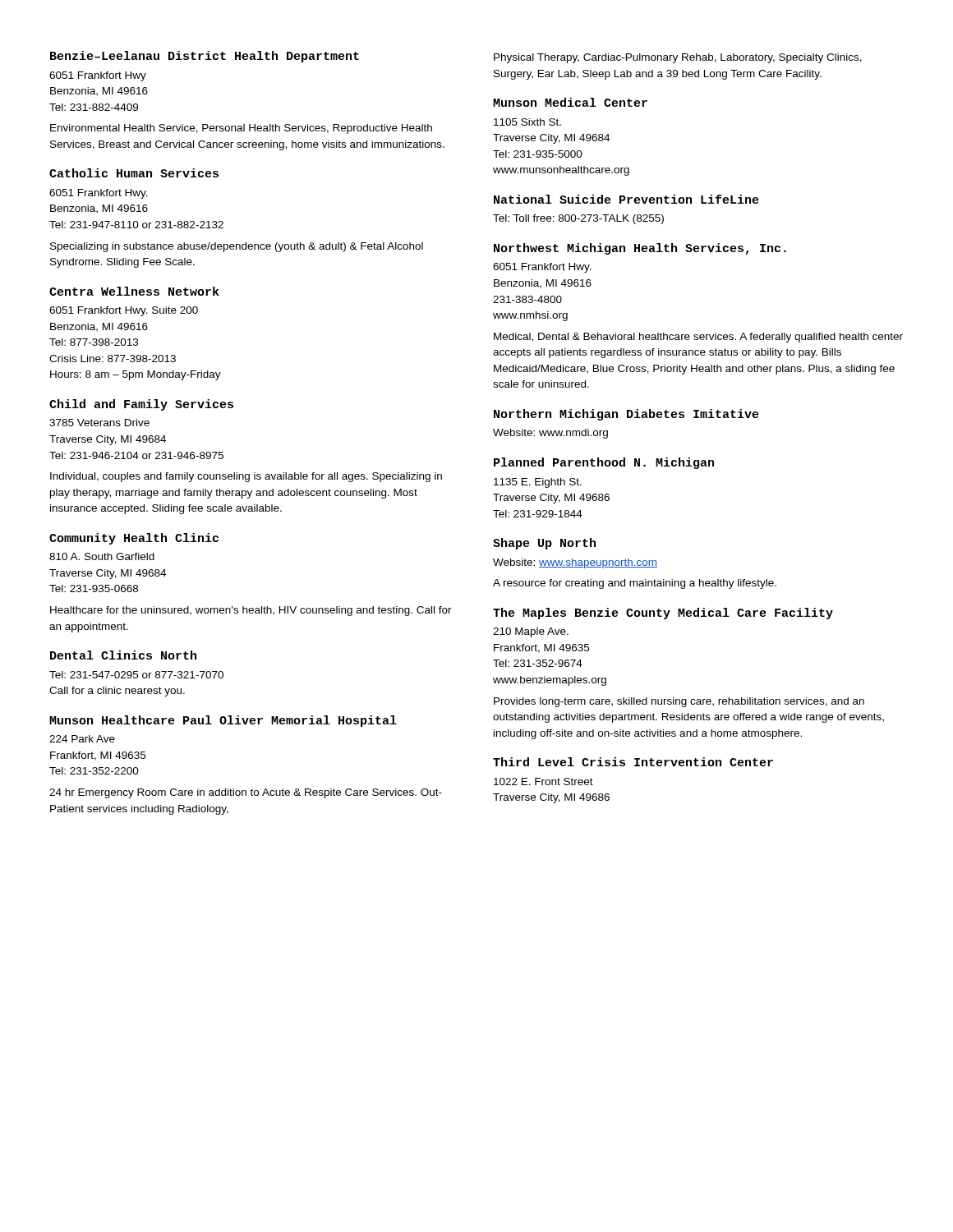The height and width of the screenshot is (1232, 953).
Task: Click on the text block that reads "Tel: 231-547-0295 or 877-321-7070"
Action: pyautogui.click(x=137, y=682)
